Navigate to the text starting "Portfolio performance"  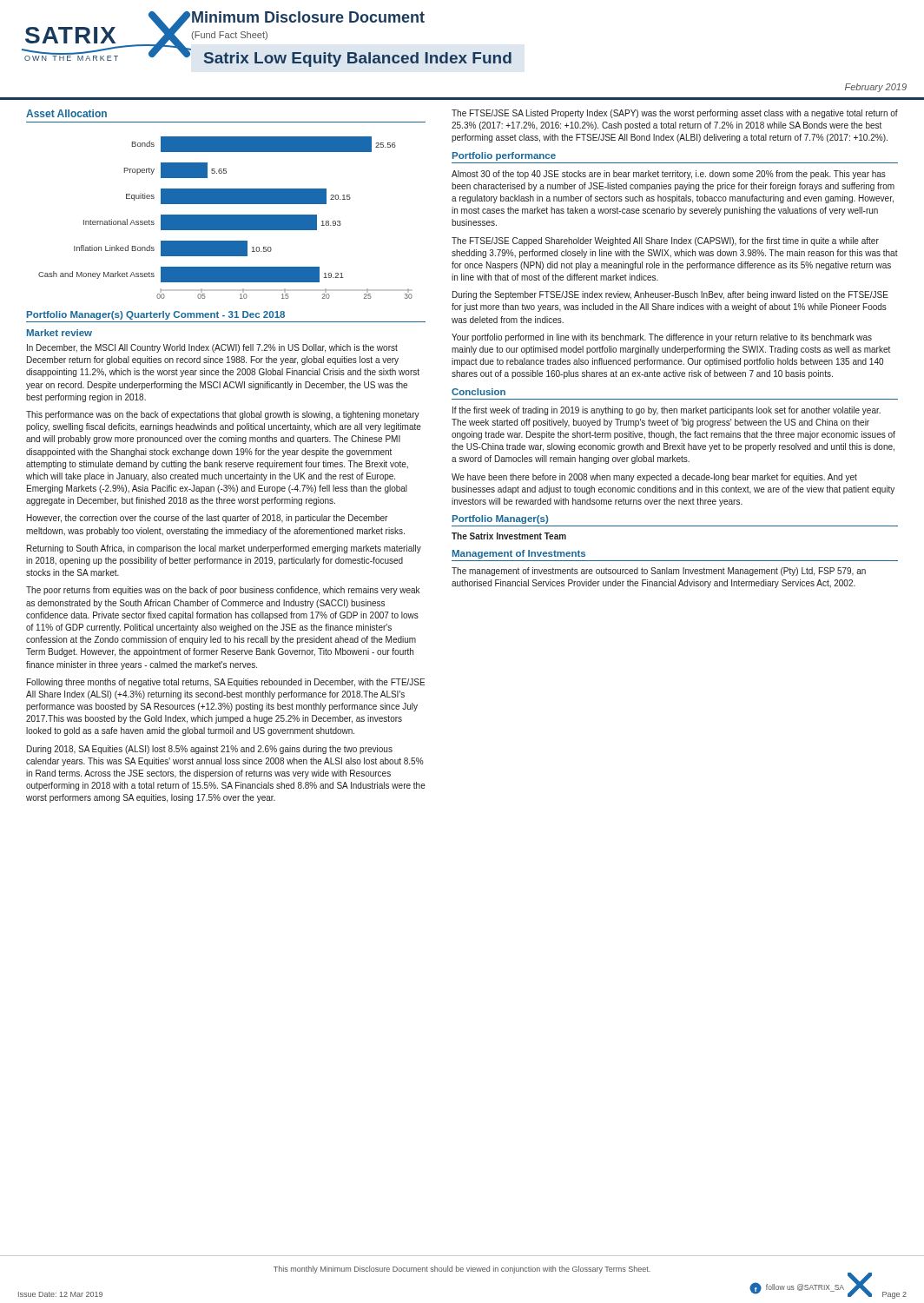(504, 155)
